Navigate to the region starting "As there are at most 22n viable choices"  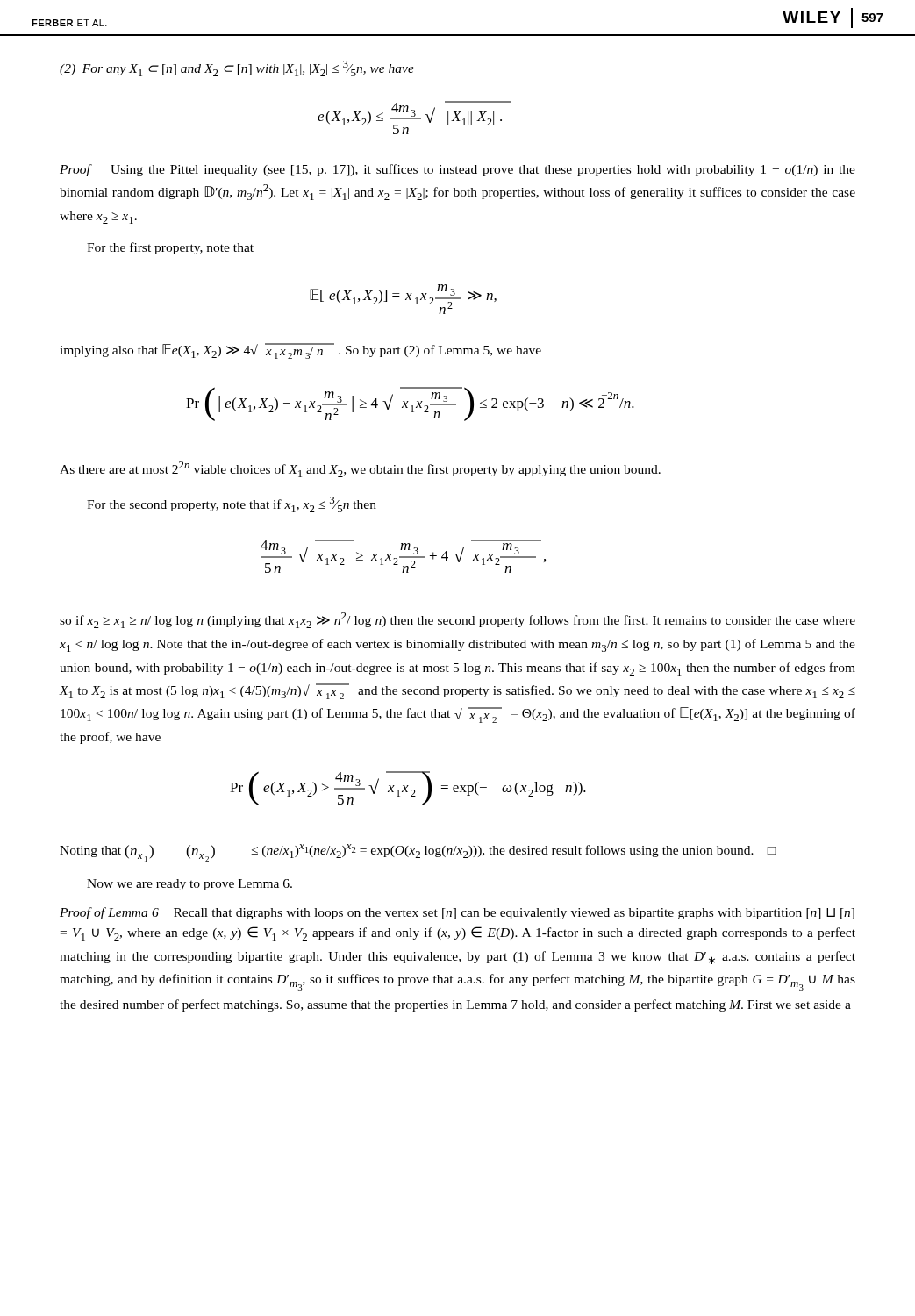(458, 469)
